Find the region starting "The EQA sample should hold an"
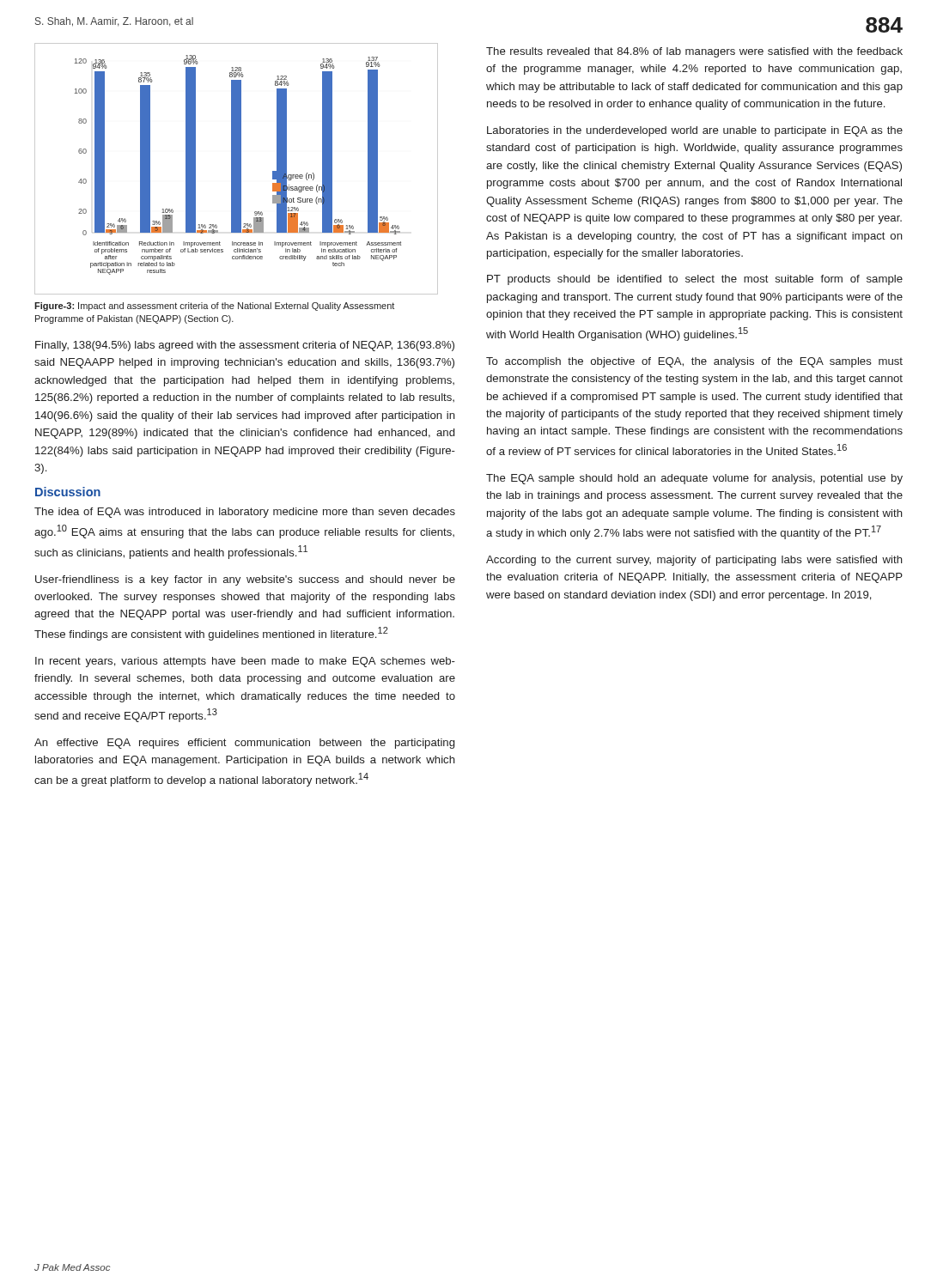 coord(694,505)
